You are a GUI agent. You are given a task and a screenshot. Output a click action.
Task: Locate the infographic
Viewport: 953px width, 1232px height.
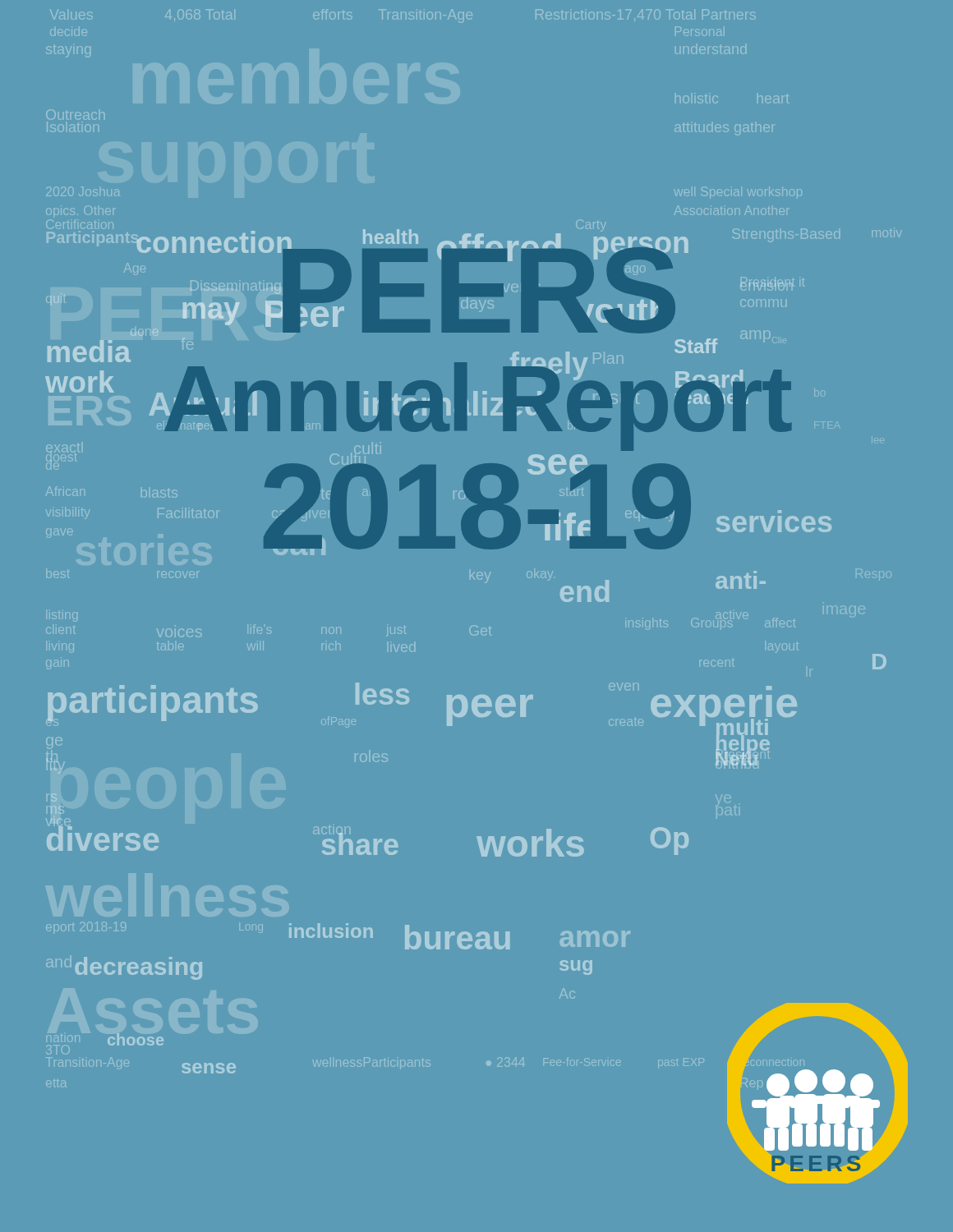(x=476, y=616)
